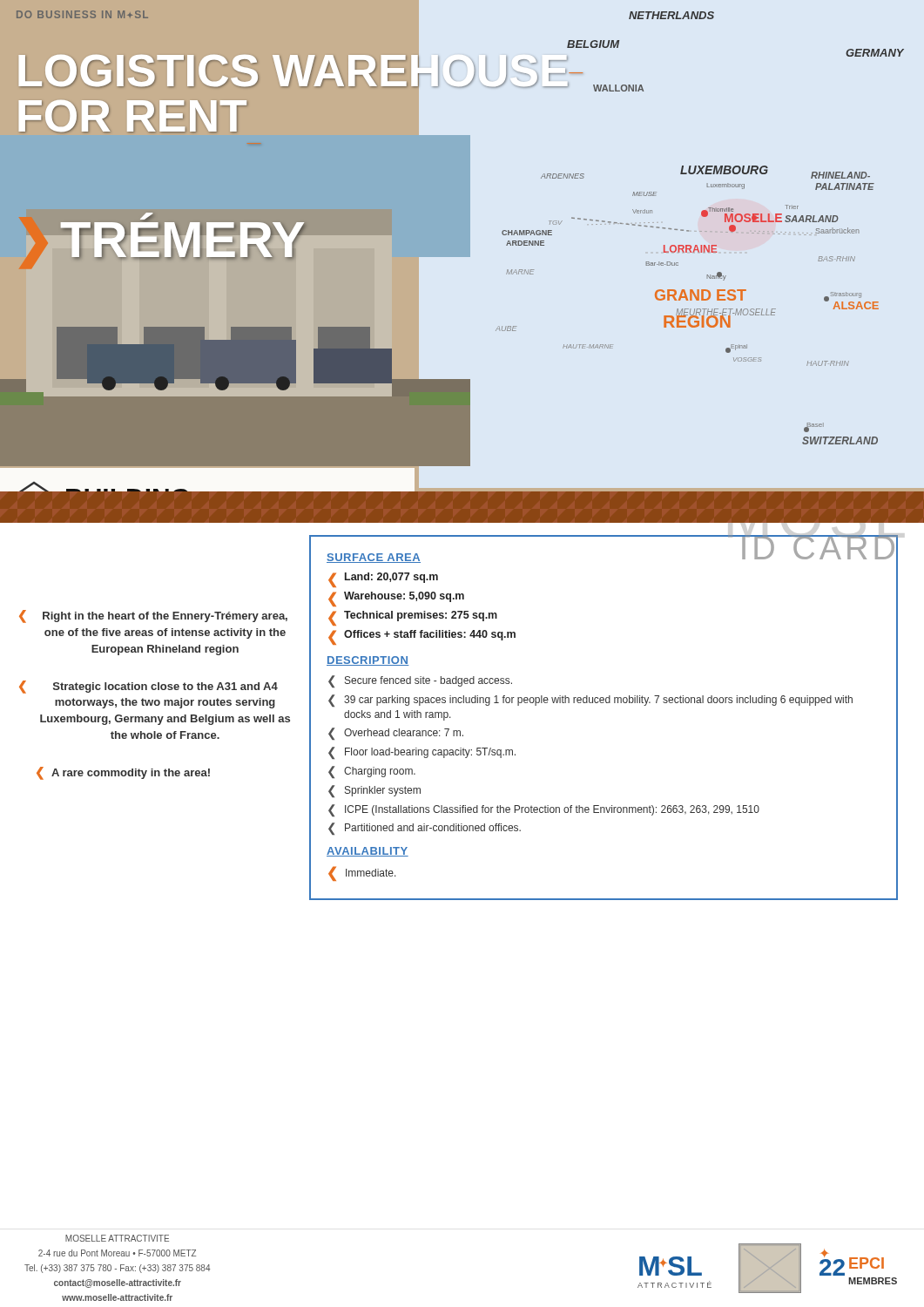Where is the passage that starts "❮ ICPE (Installations"?
This screenshot has width=924, height=1307.
543,809
